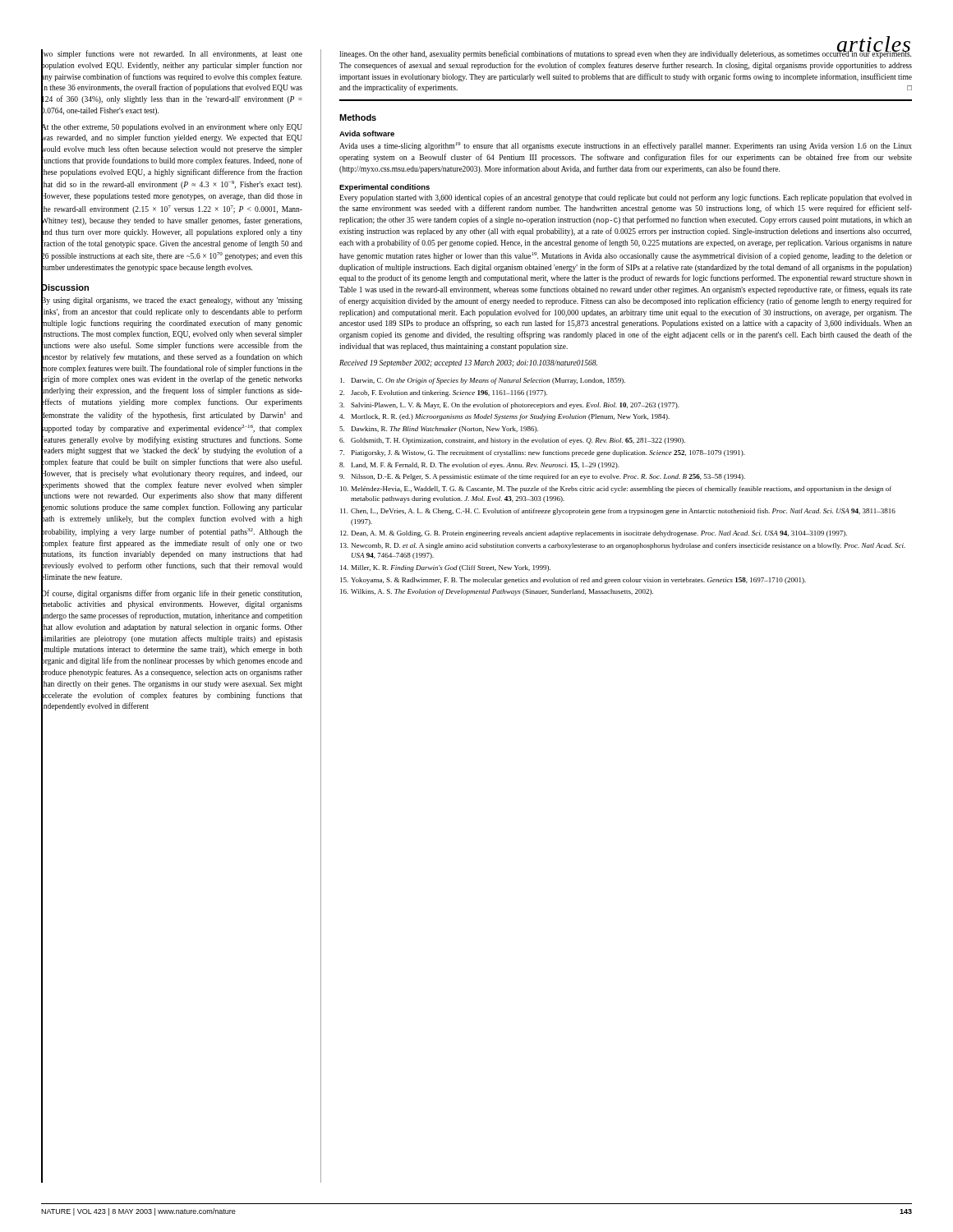The width and height of the screenshot is (953, 1232).
Task: Select the list item with the text "3.Salvini-Plawen, L. V."
Action: [x=626, y=405]
